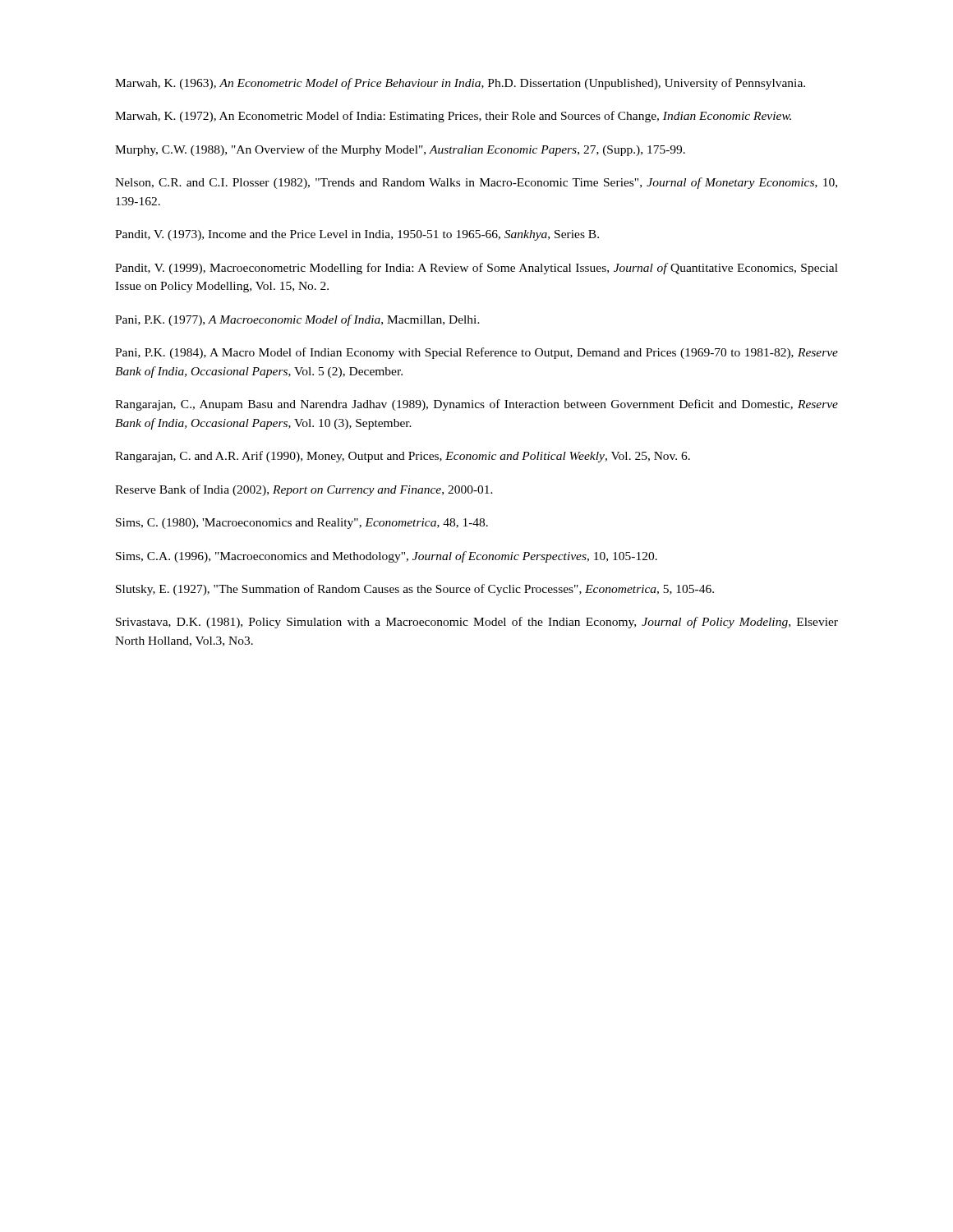The height and width of the screenshot is (1232, 953).
Task: Point to the passage starting "Pani, P.K. (1984), A Macro"
Action: tap(476, 361)
